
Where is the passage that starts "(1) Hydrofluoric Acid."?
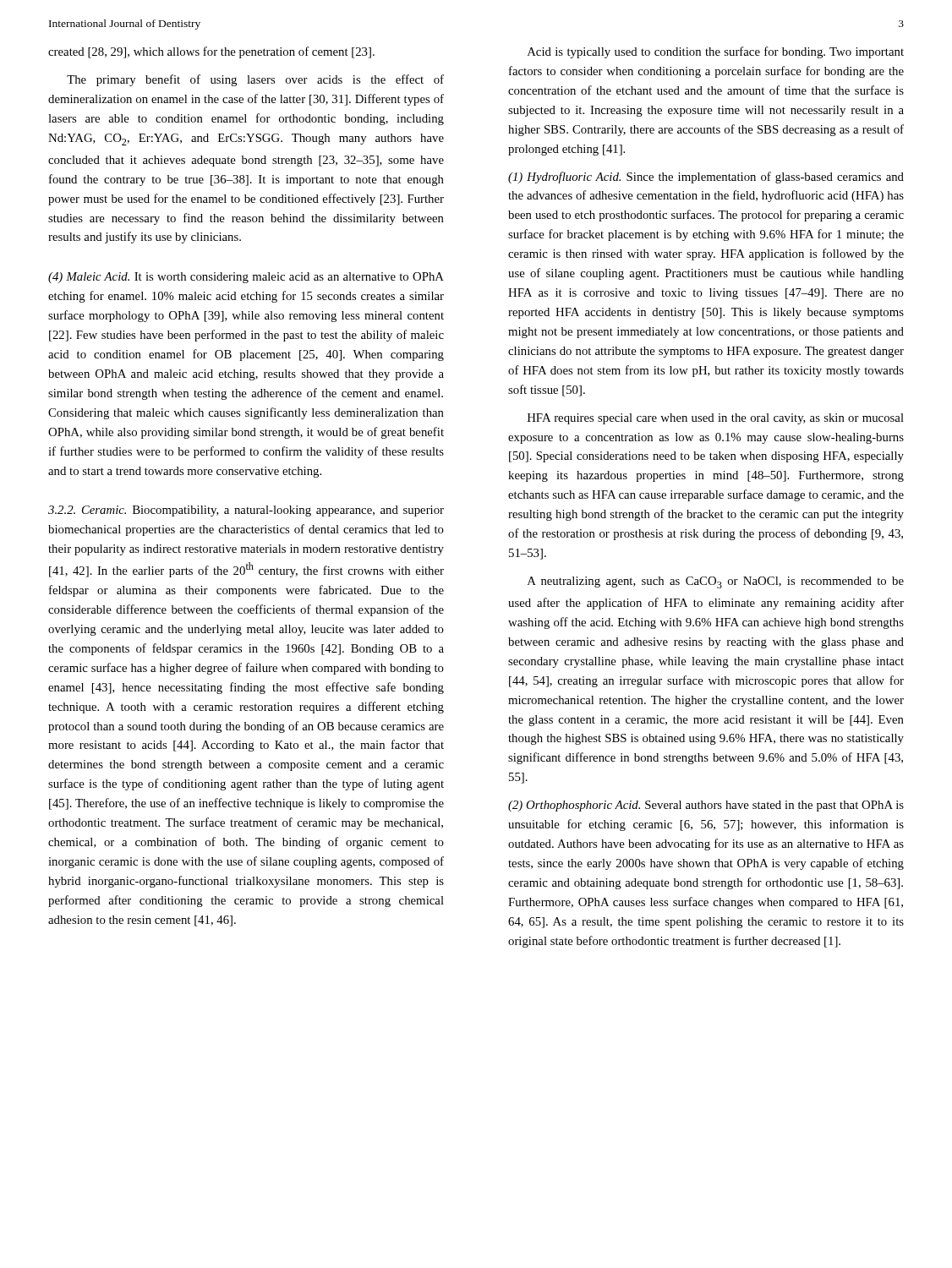706,283
